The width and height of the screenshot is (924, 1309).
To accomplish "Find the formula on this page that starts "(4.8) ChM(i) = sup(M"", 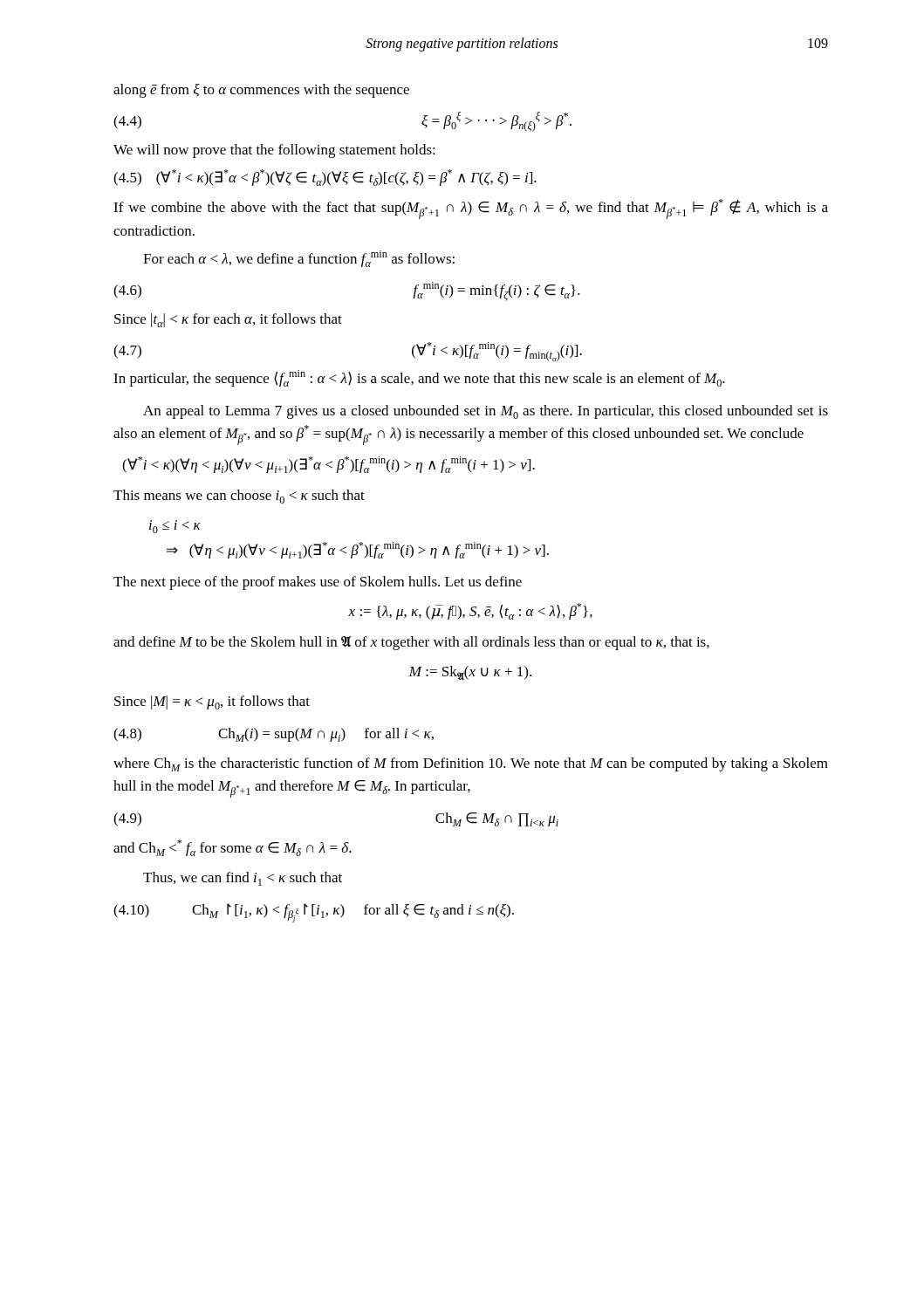I will click(274, 735).
